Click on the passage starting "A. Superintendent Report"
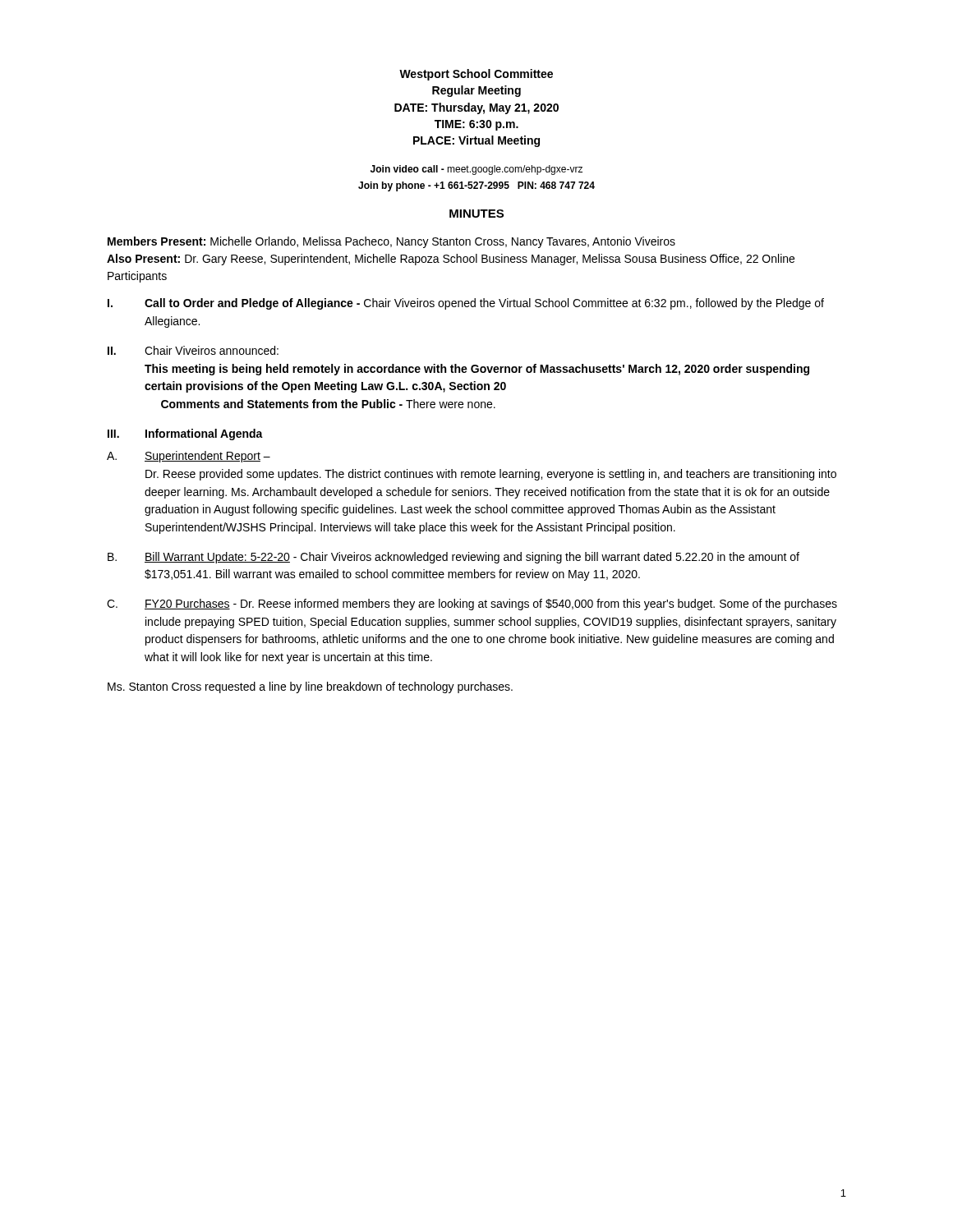The height and width of the screenshot is (1232, 953). point(476,492)
